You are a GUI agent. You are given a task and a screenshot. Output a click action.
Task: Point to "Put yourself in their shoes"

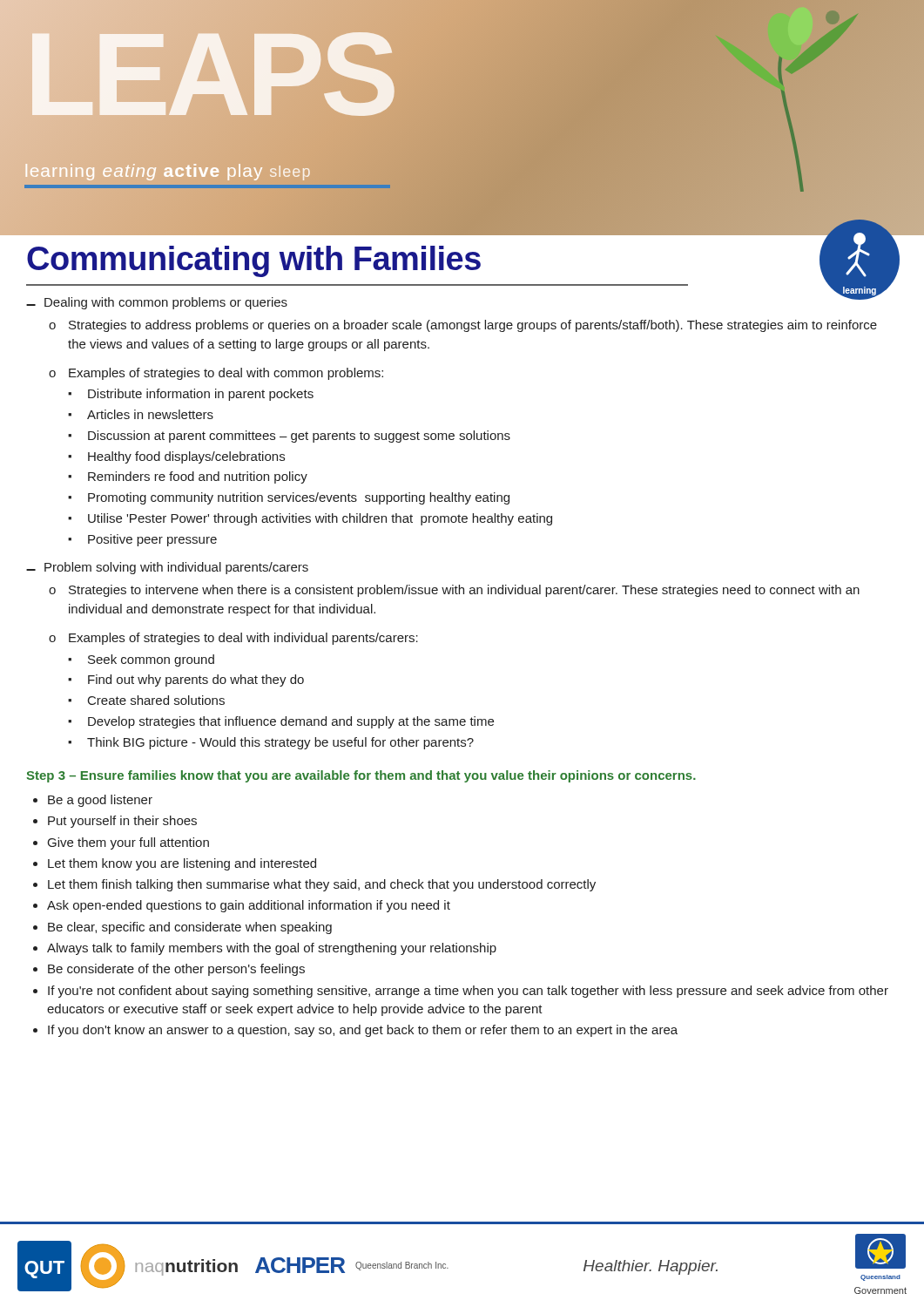[122, 821]
